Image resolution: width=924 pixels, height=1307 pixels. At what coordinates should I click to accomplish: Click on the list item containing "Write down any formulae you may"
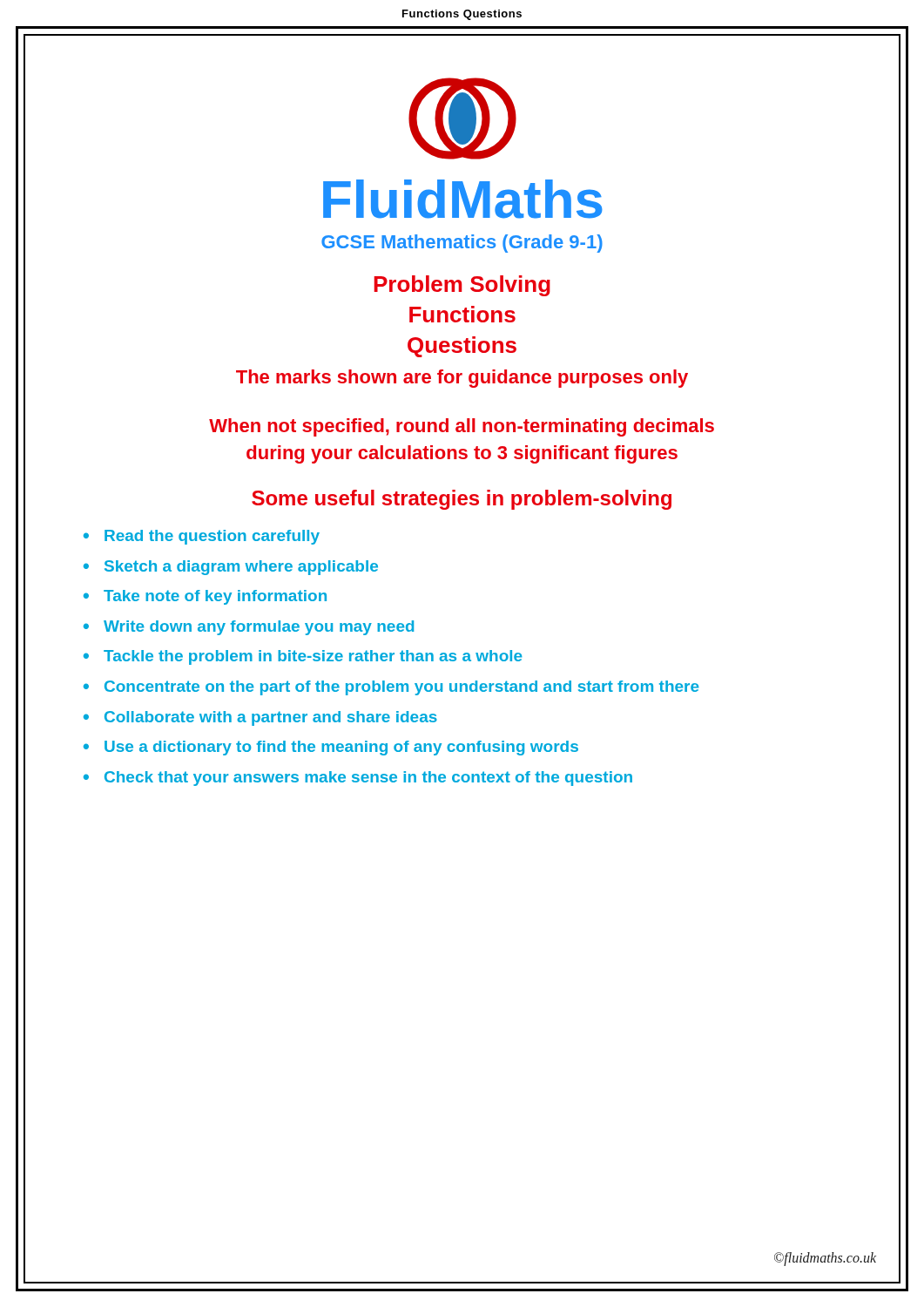(259, 626)
